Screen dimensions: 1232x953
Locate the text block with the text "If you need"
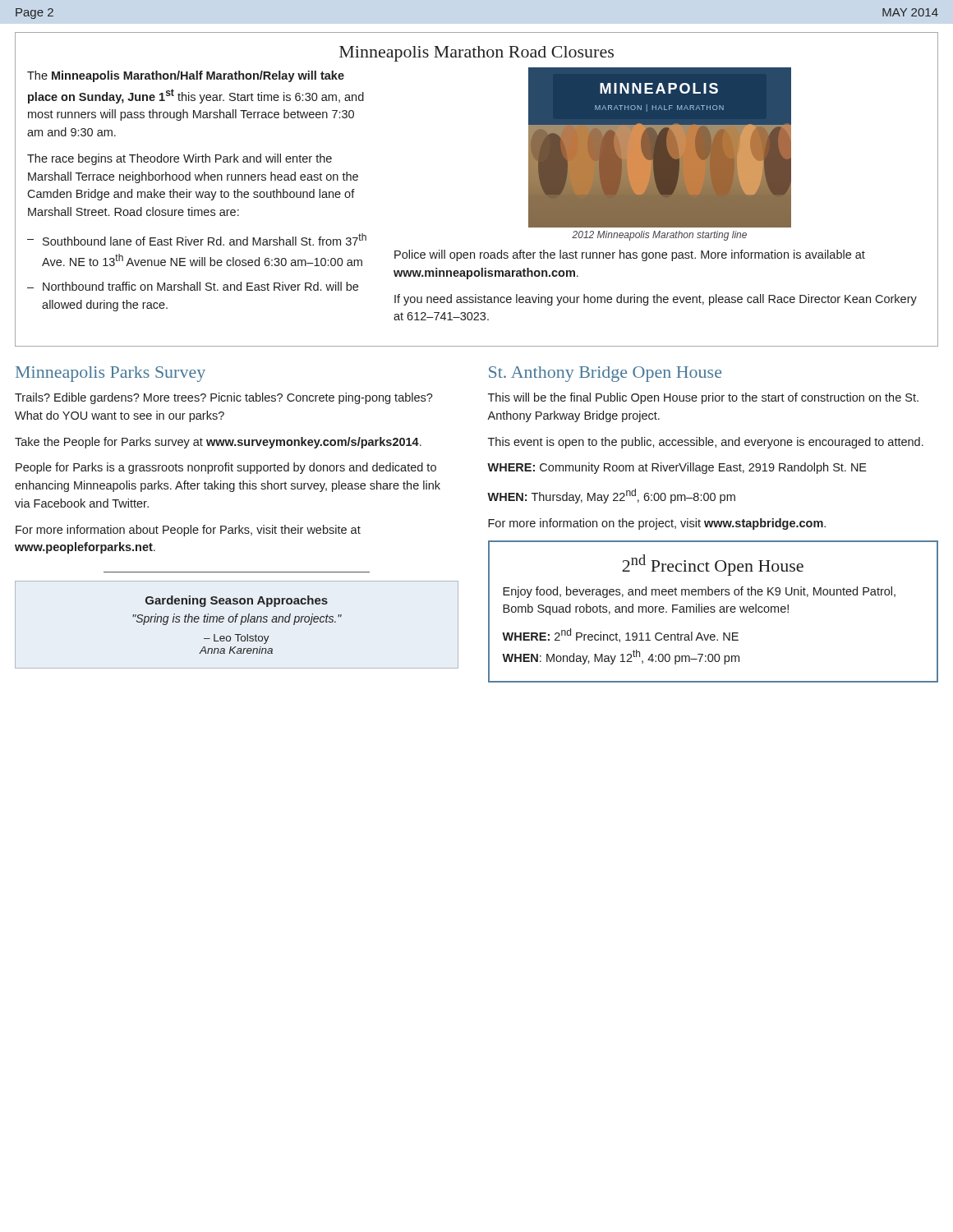[655, 308]
